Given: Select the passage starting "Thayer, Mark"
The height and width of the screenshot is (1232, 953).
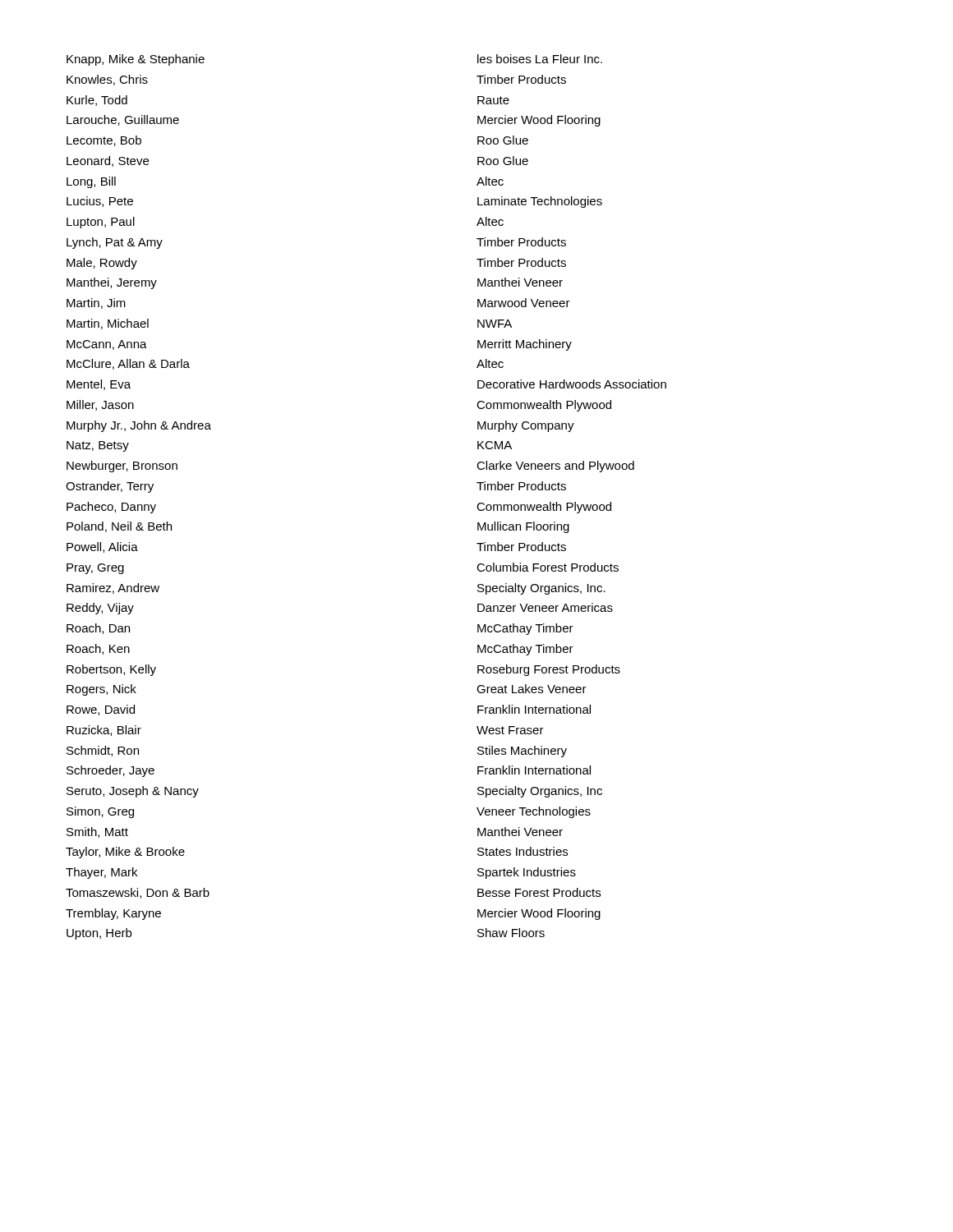Looking at the screenshot, I should click(x=102, y=872).
